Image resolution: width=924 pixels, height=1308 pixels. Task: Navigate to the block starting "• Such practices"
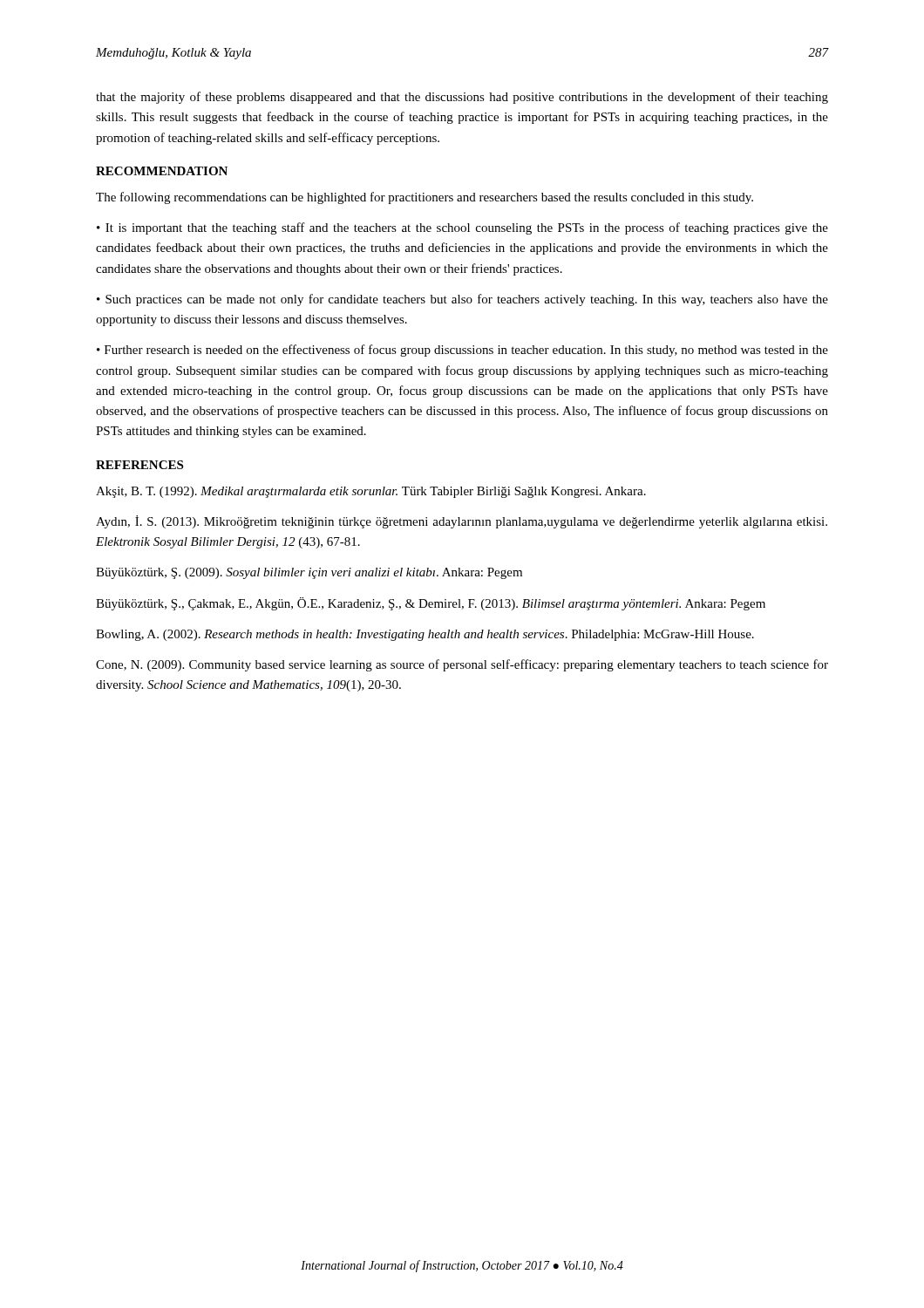[462, 310]
